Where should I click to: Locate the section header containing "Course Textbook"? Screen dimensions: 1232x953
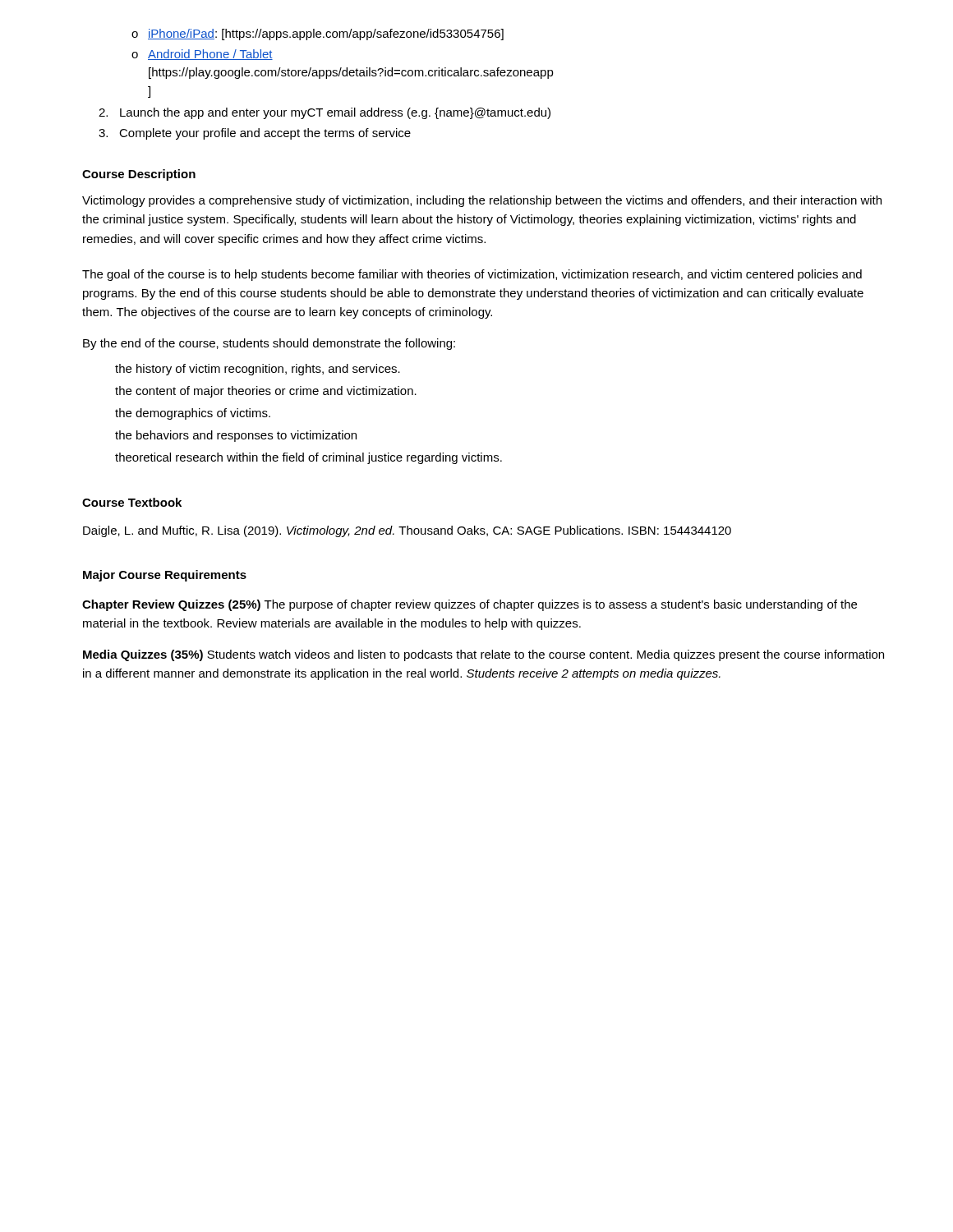132,502
